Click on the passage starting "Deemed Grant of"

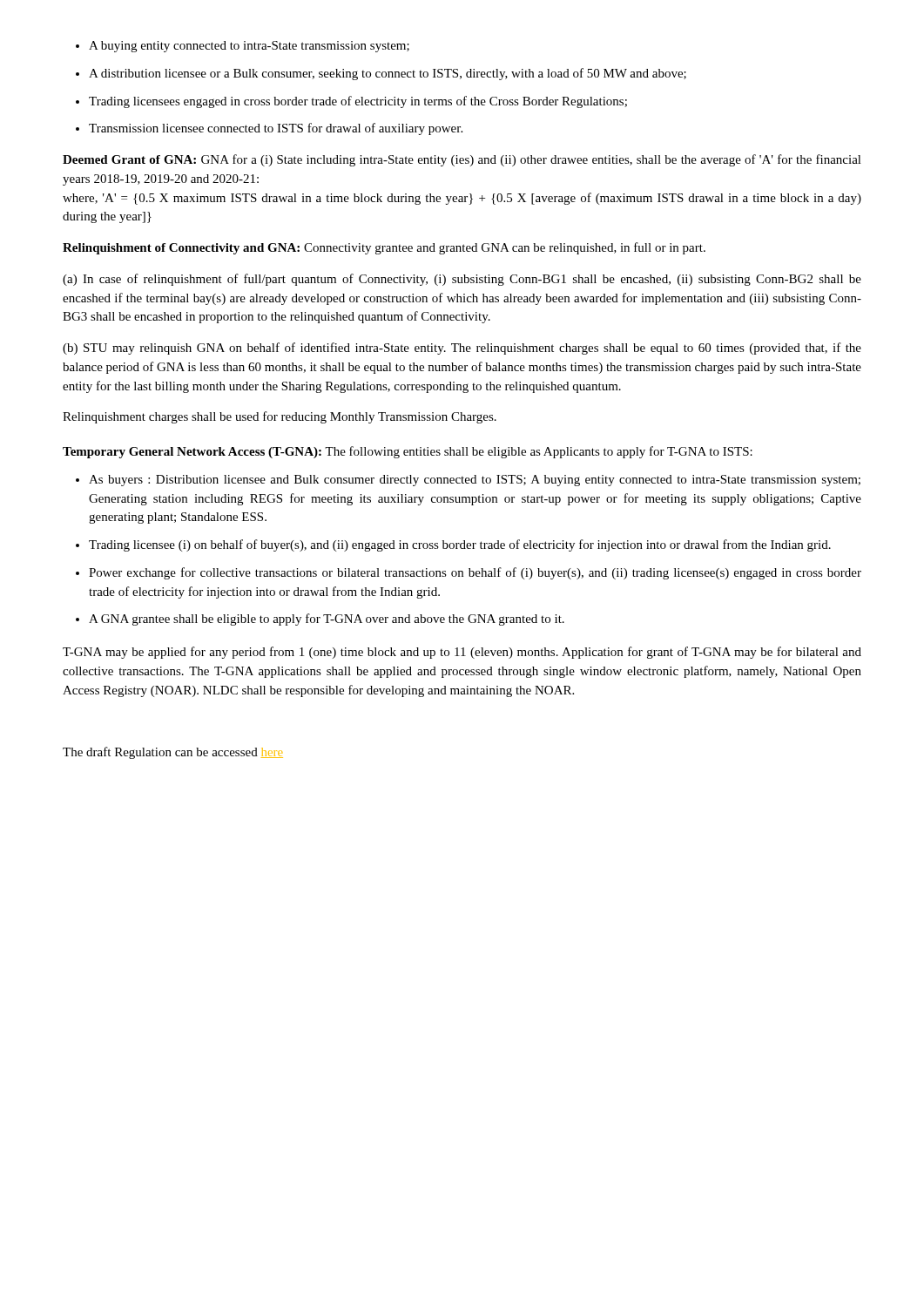point(462,189)
